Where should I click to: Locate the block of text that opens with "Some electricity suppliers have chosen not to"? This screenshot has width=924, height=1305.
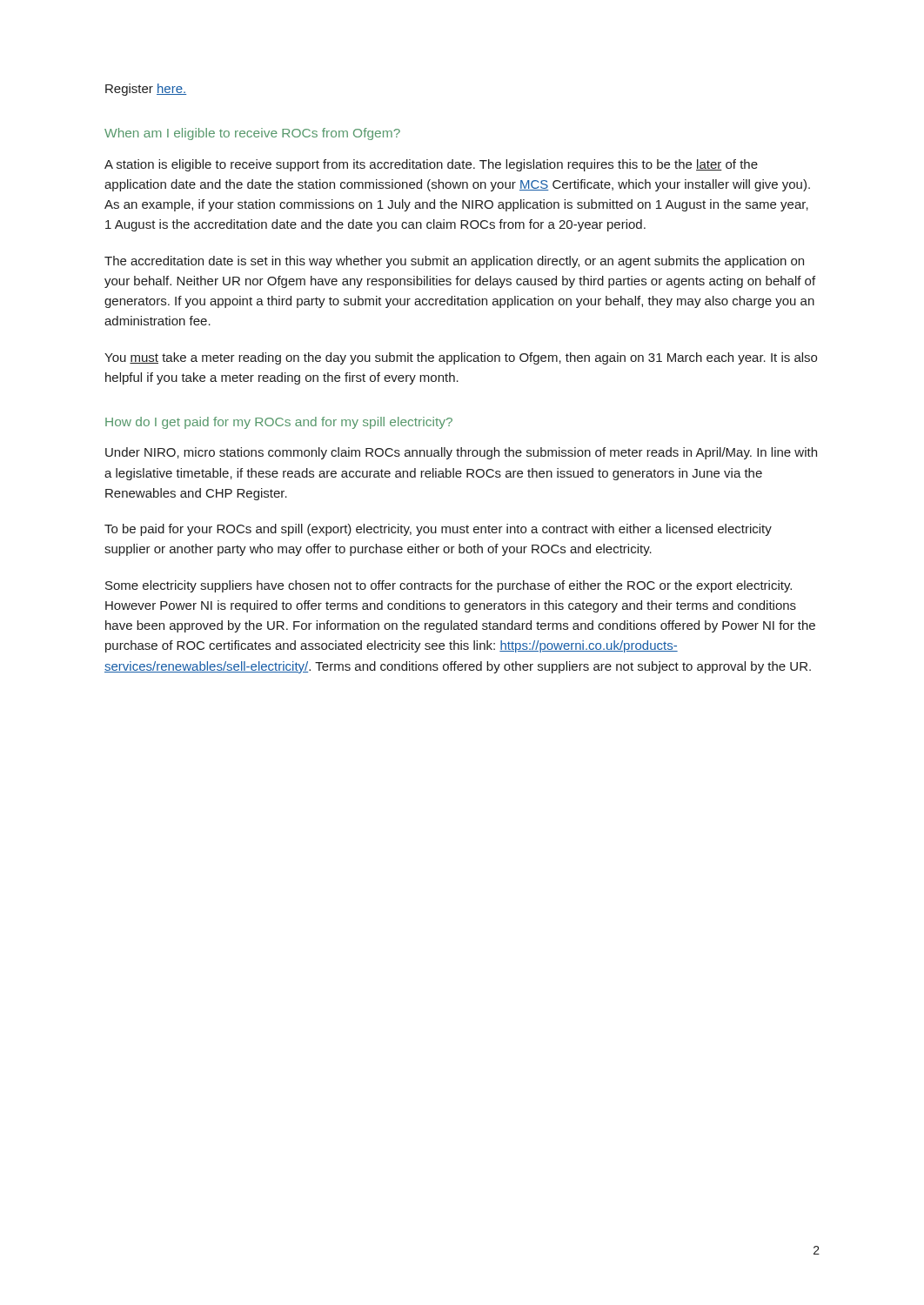[x=460, y=625]
